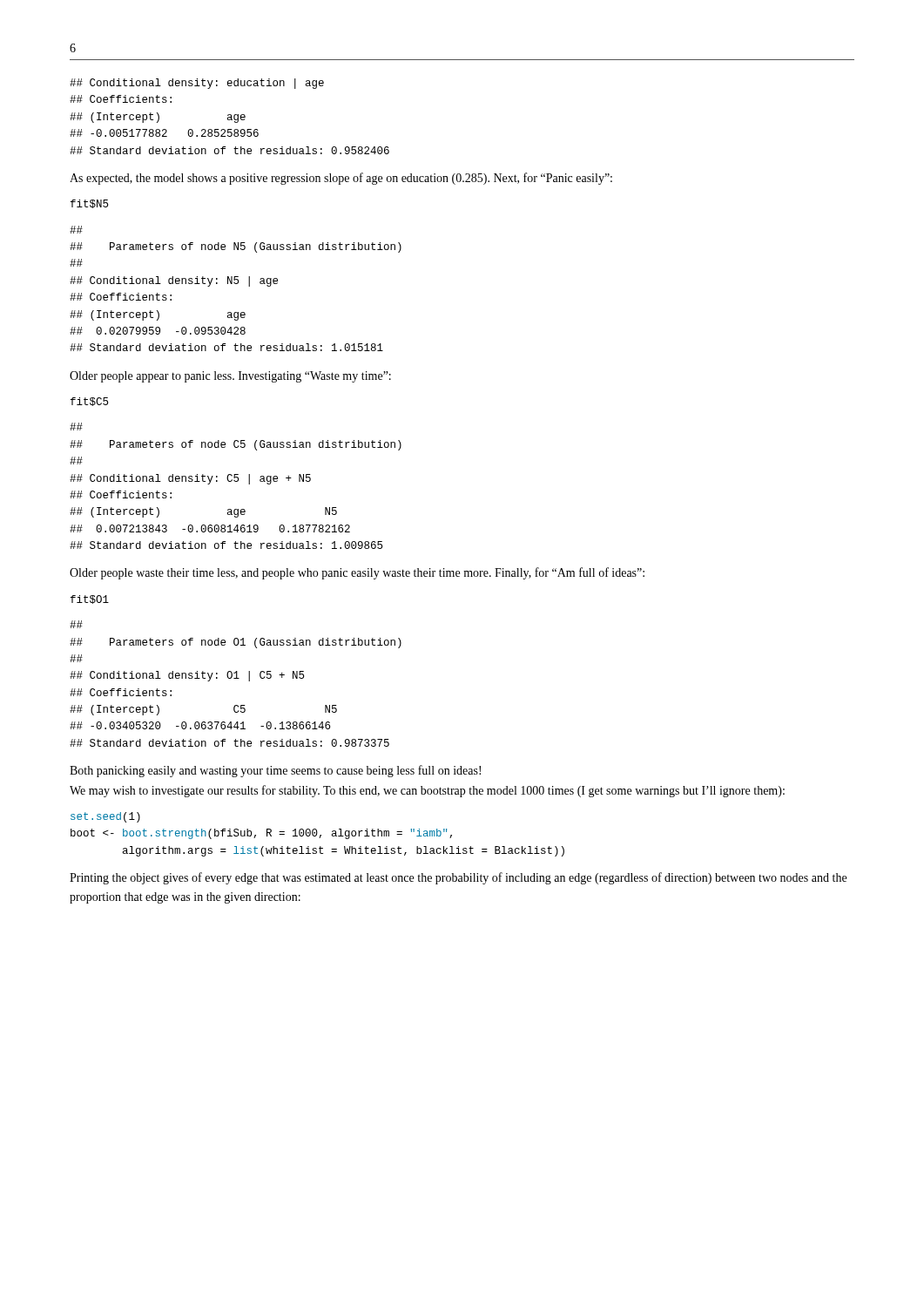Click the passage that begins "Older people appear to panic less. Investigating “Waste"
Viewport: 924px width, 1307px height.
[x=231, y=376]
